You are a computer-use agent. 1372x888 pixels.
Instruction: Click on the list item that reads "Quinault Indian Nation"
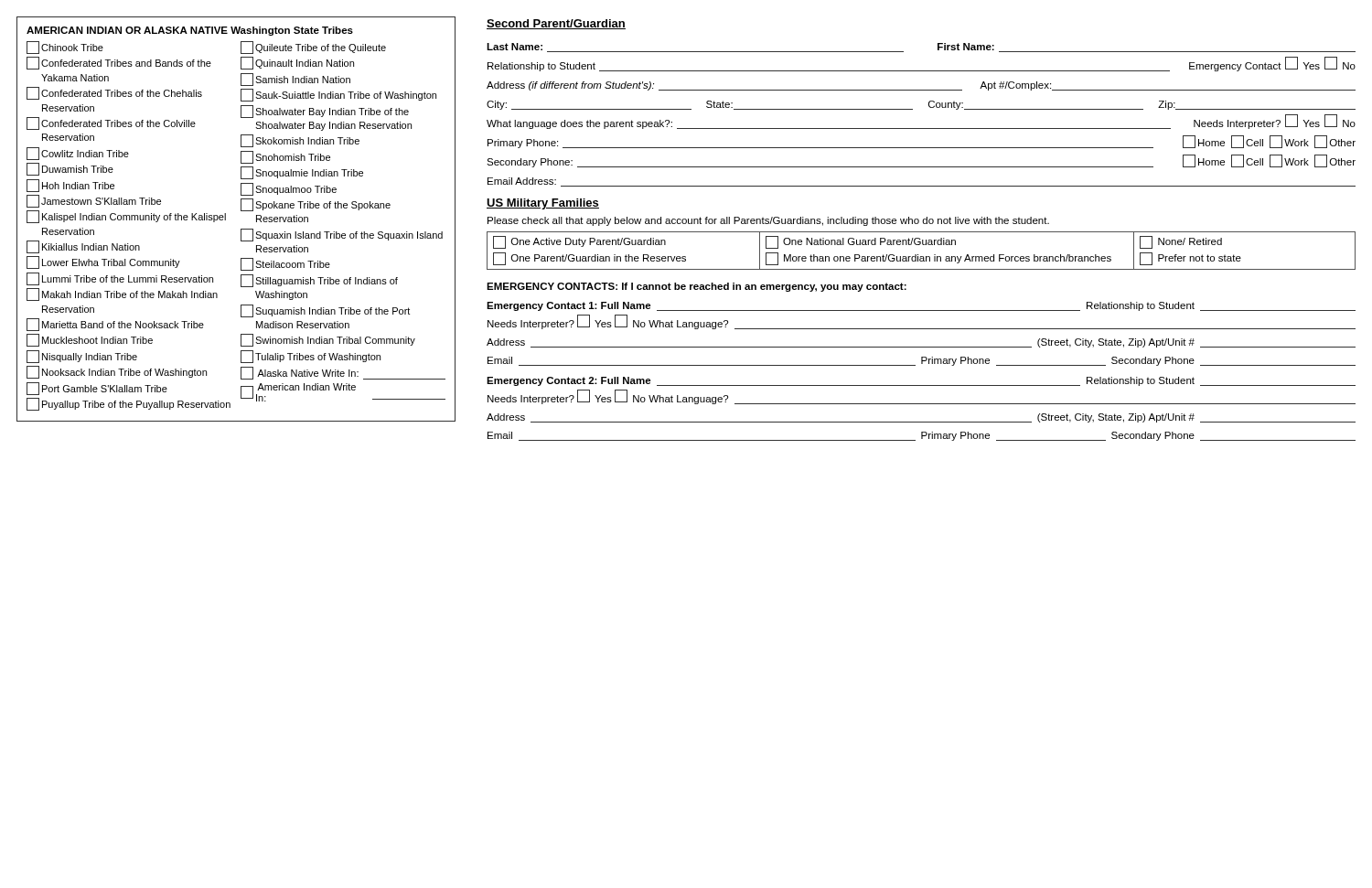coord(298,63)
